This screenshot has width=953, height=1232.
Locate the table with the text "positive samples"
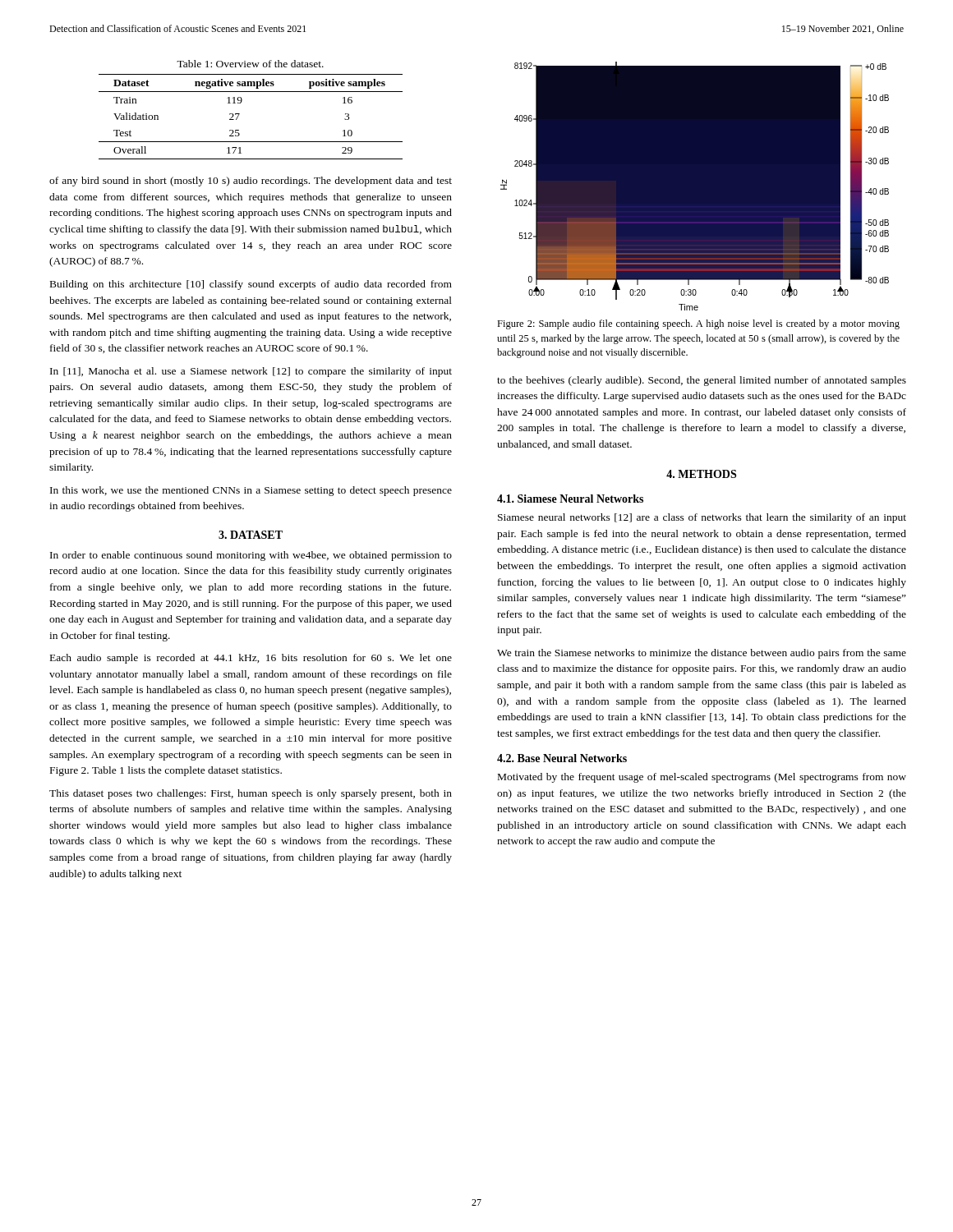(251, 108)
